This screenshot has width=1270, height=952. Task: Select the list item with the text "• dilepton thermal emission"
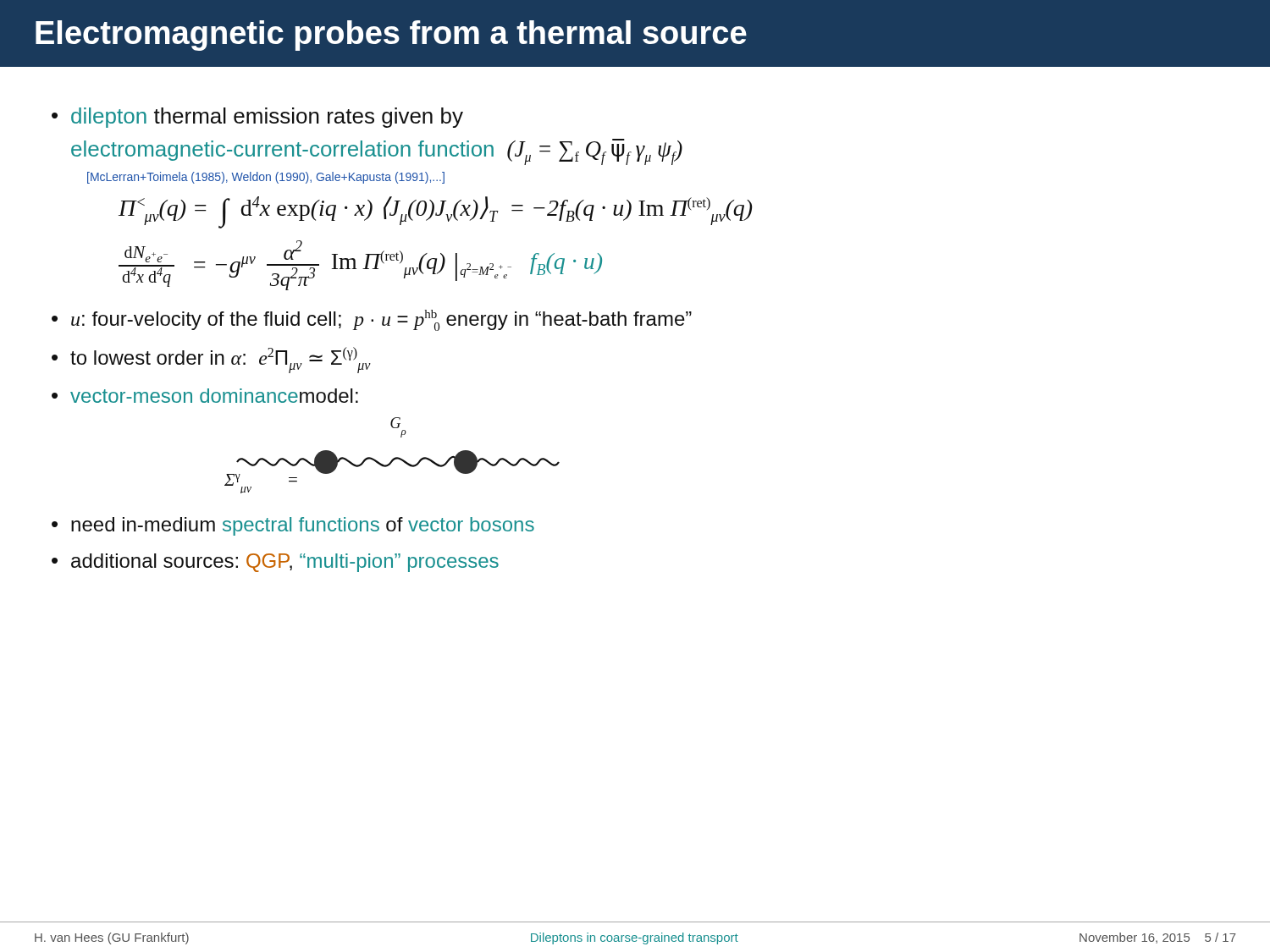click(x=367, y=134)
